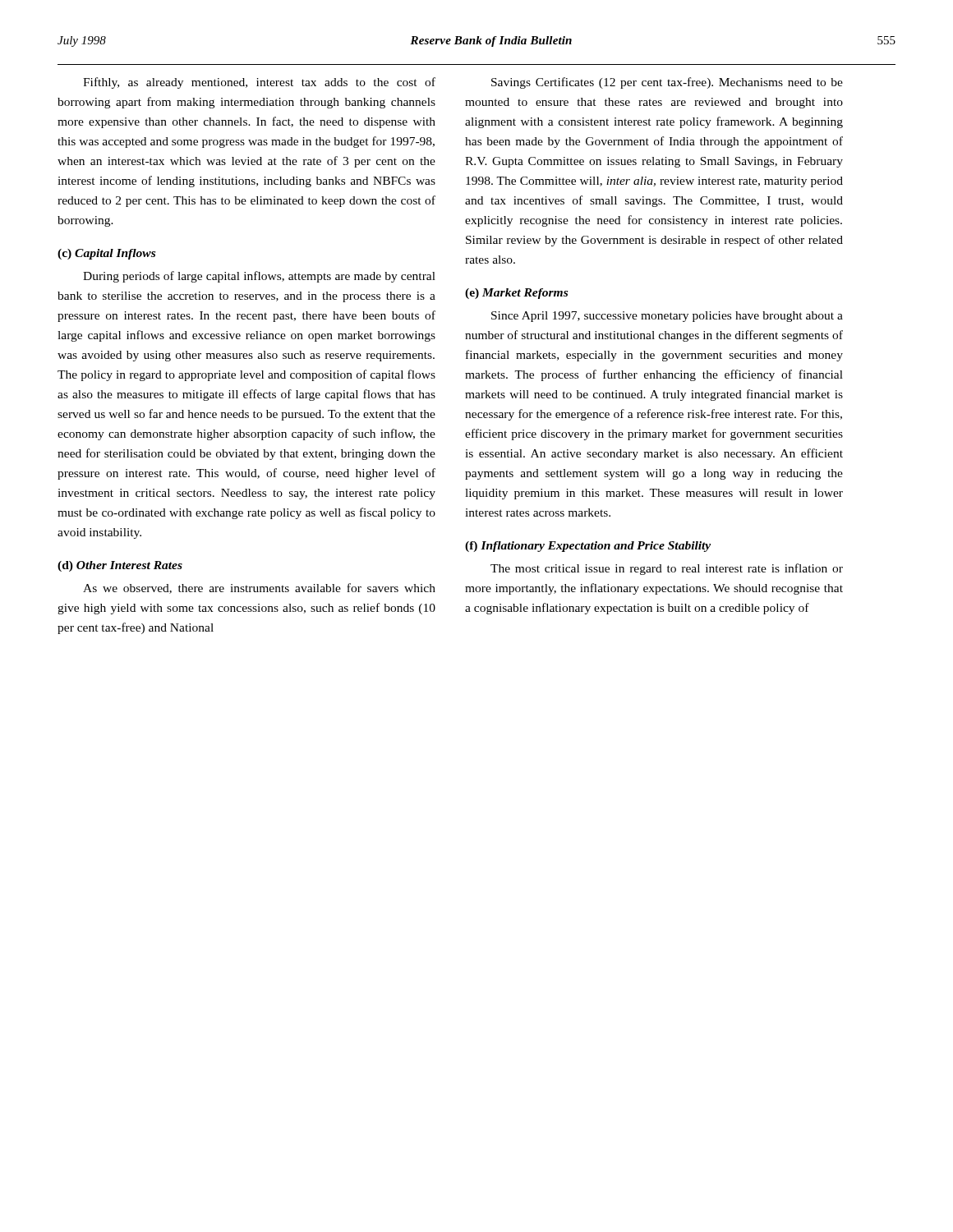The height and width of the screenshot is (1232, 953).
Task: Find the block starting "(f) Inflationary Expectation and Price Stability"
Action: click(x=588, y=545)
